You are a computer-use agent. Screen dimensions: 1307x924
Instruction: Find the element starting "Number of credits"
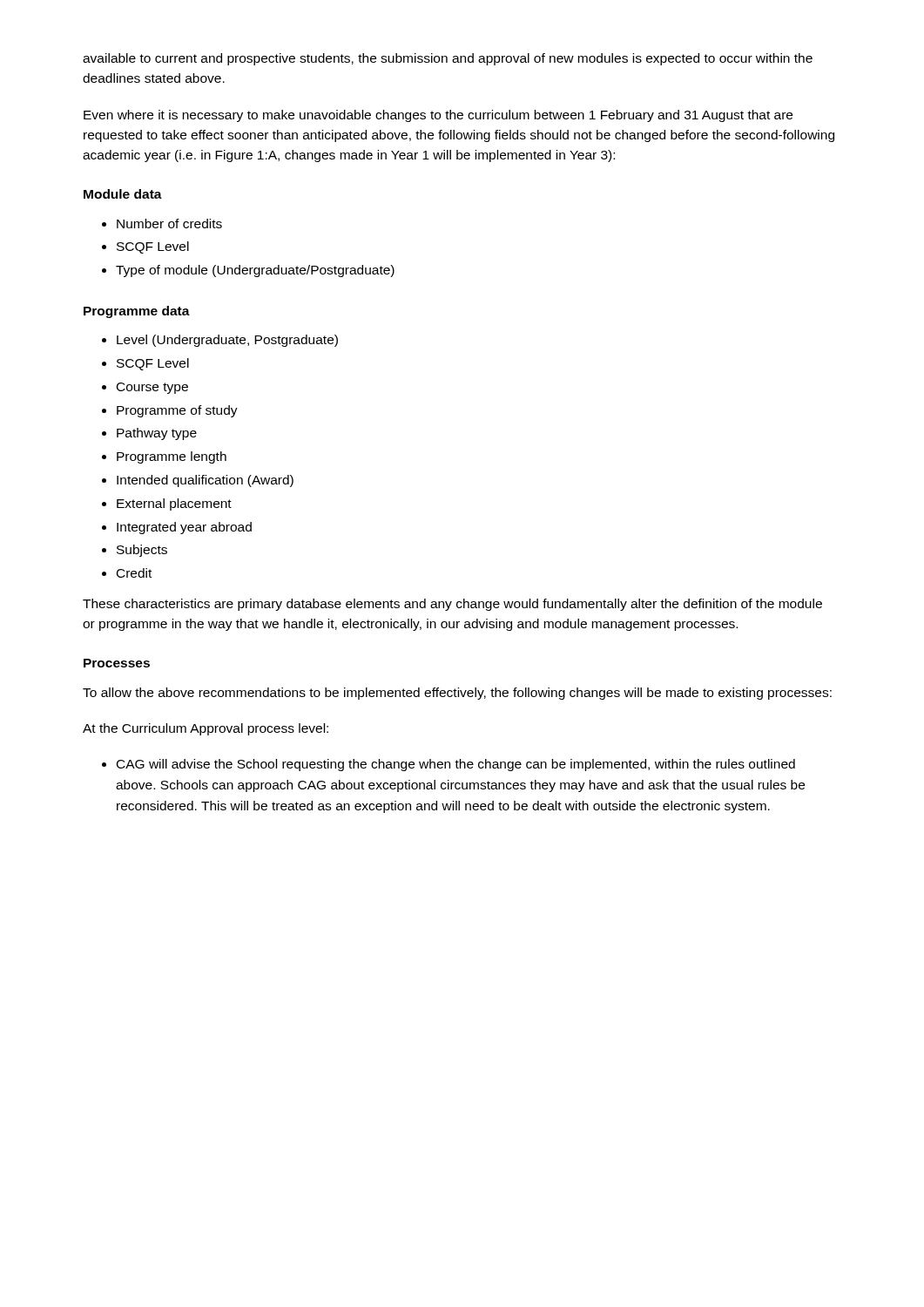169,223
